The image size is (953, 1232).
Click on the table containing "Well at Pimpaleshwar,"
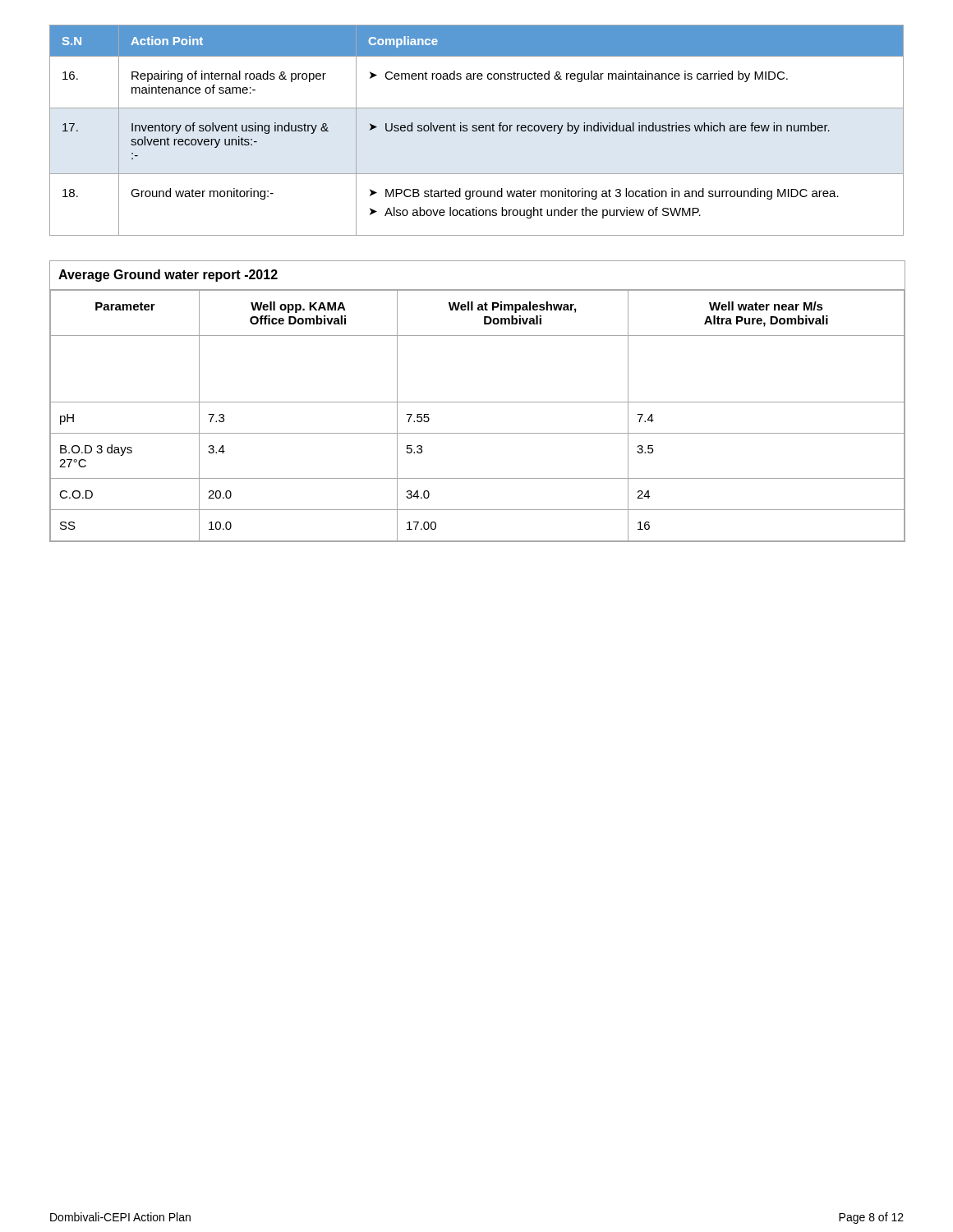pyautogui.click(x=476, y=401)
